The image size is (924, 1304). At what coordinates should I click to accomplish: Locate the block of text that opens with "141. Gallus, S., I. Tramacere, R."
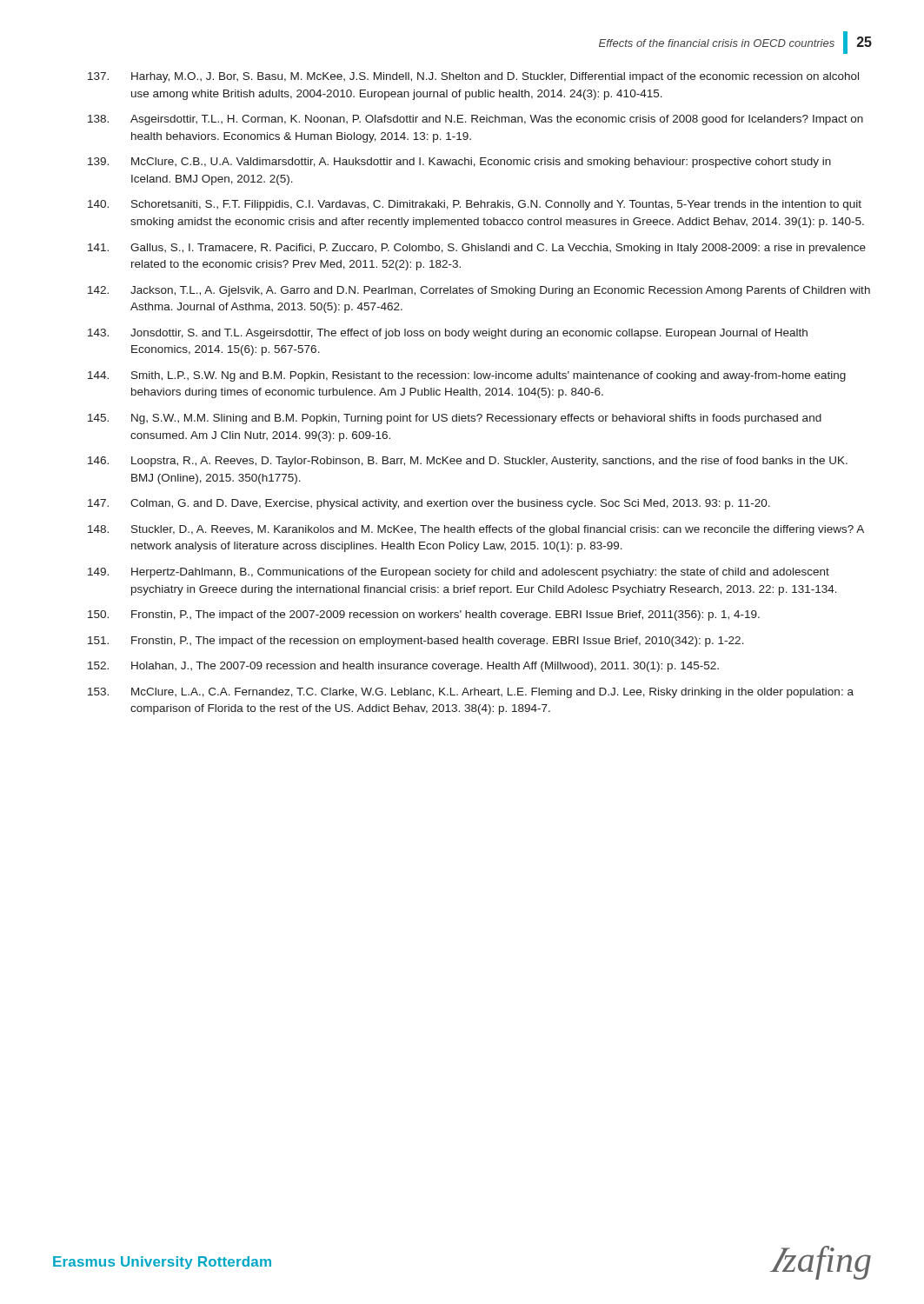coord(479,256)
